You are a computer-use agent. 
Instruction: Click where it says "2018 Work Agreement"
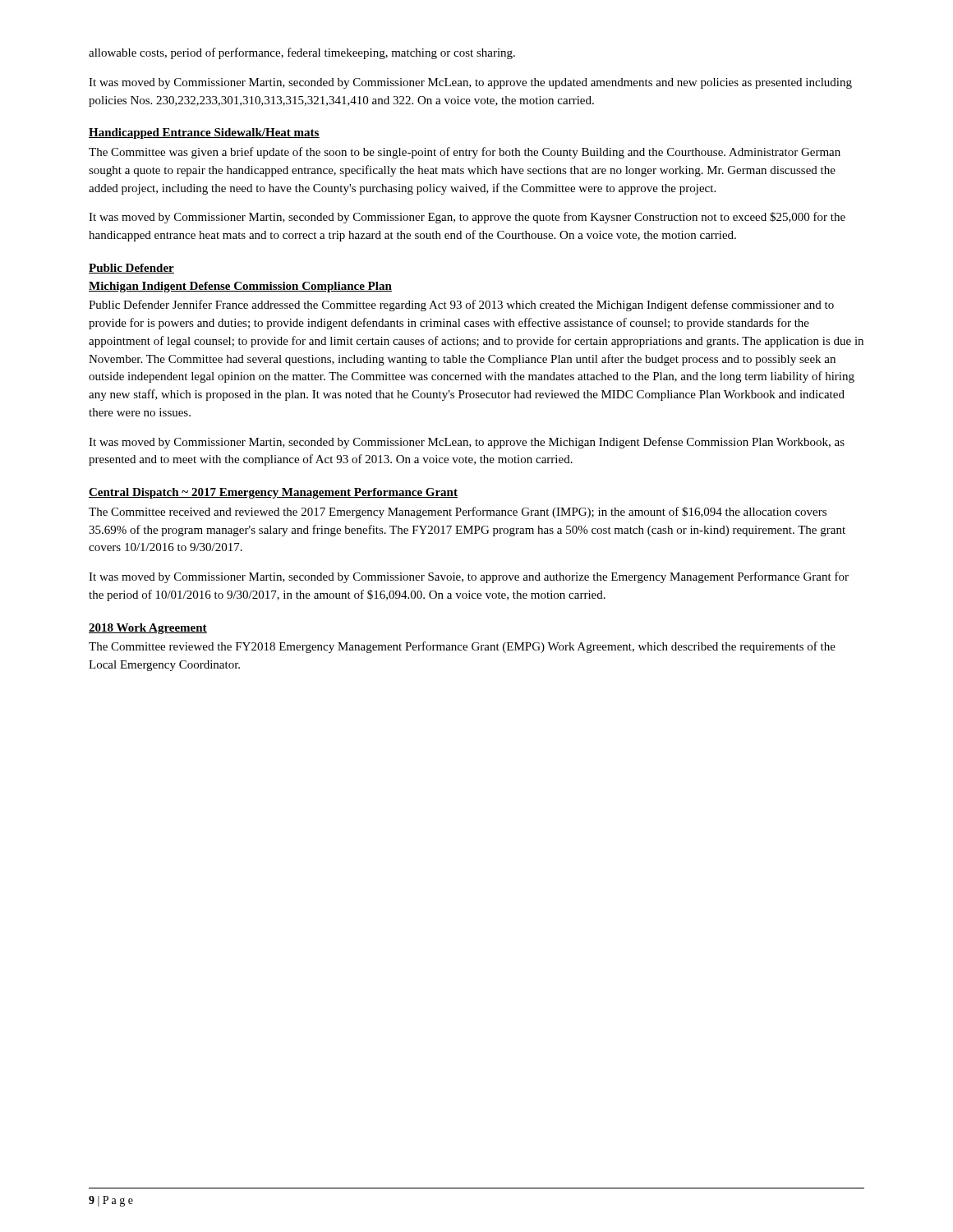tap(148, 627)
